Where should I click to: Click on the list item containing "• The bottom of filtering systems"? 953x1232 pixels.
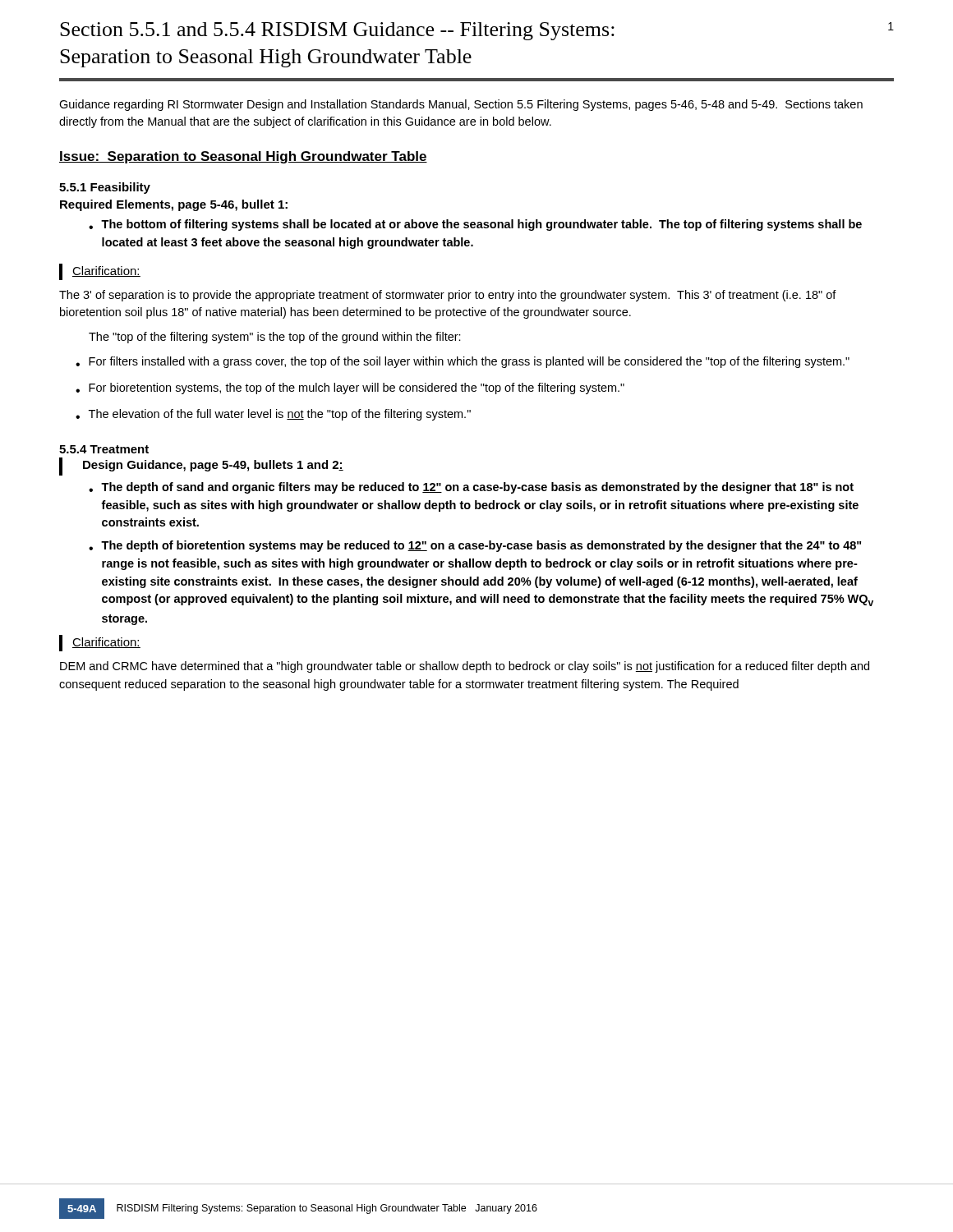(491, 234)
